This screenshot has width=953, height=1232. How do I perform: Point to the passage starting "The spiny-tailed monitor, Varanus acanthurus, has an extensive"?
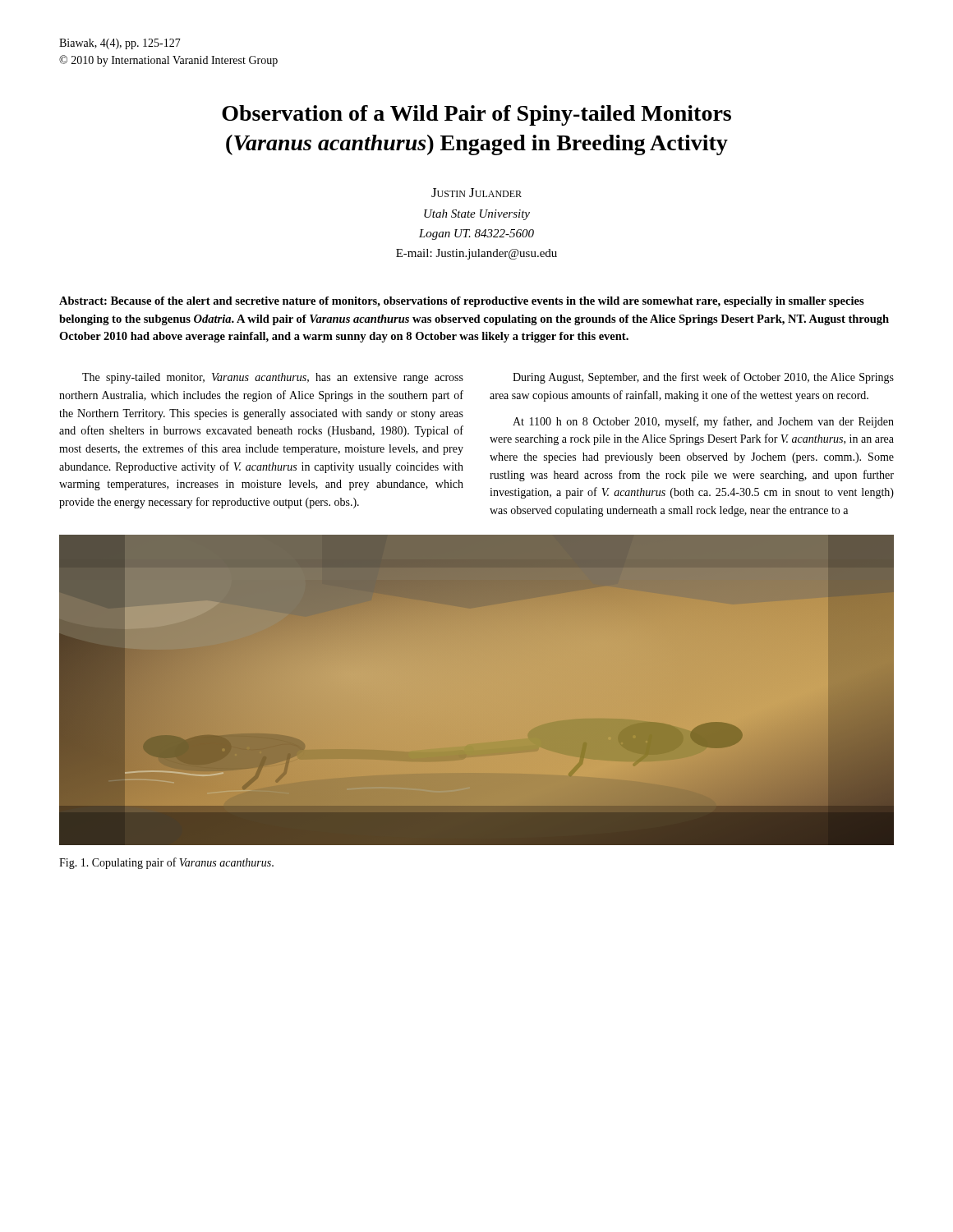261,440
